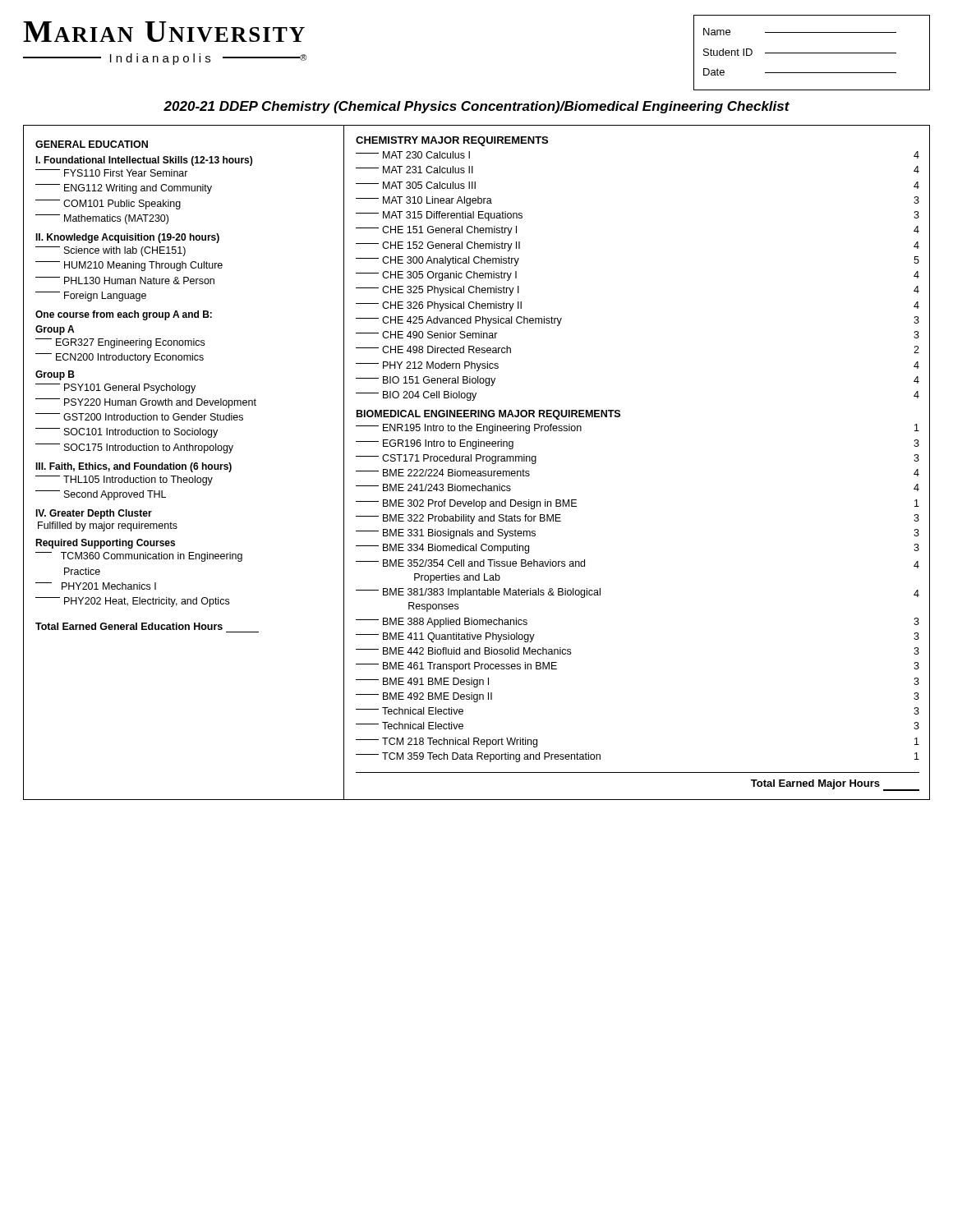The height and width of the screenshot is (1232, 953).
Task: Find the title
Action: pyautogui.click(x=476, y=106)
